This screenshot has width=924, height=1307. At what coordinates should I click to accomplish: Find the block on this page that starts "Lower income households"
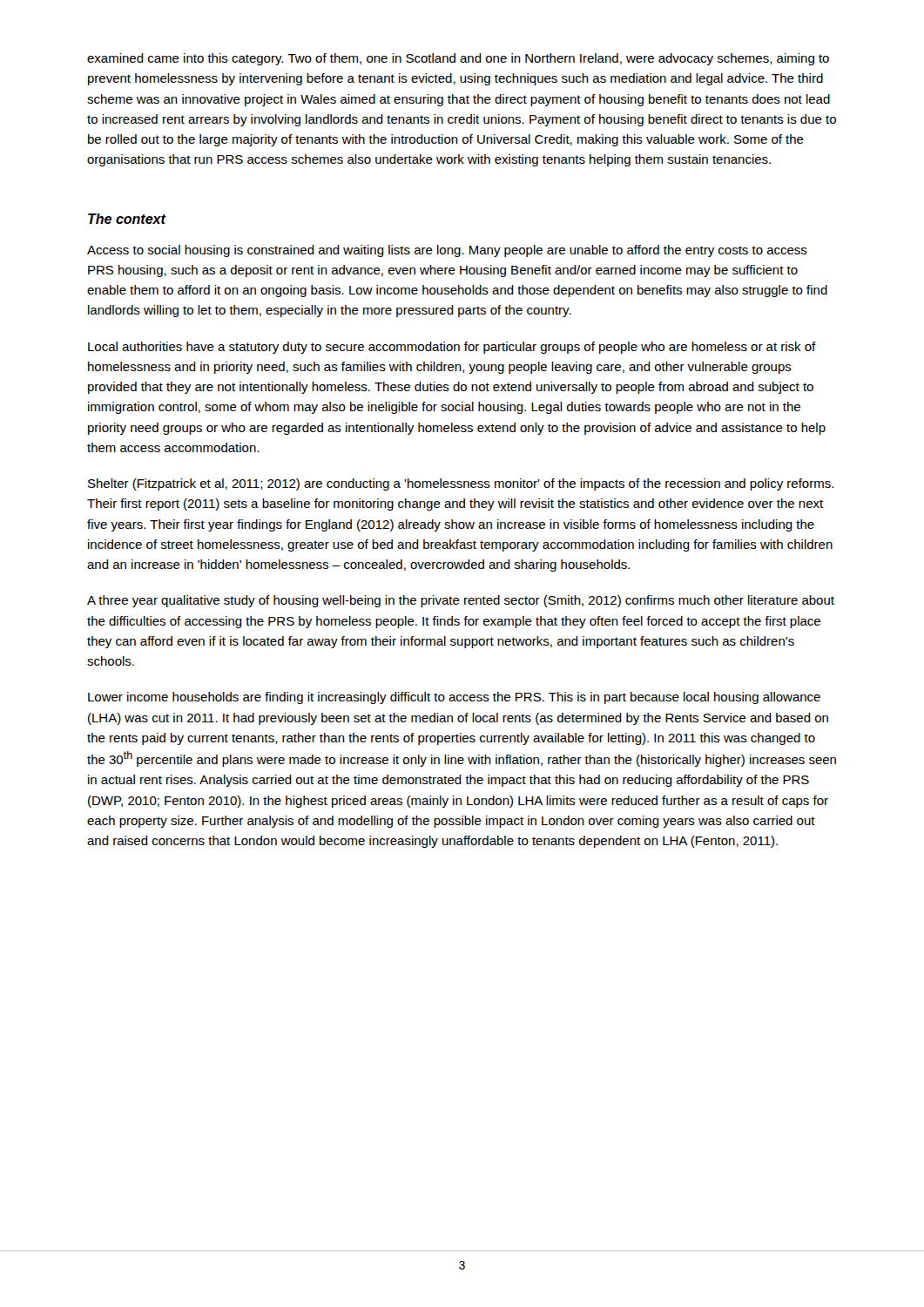tap(462, 769)
